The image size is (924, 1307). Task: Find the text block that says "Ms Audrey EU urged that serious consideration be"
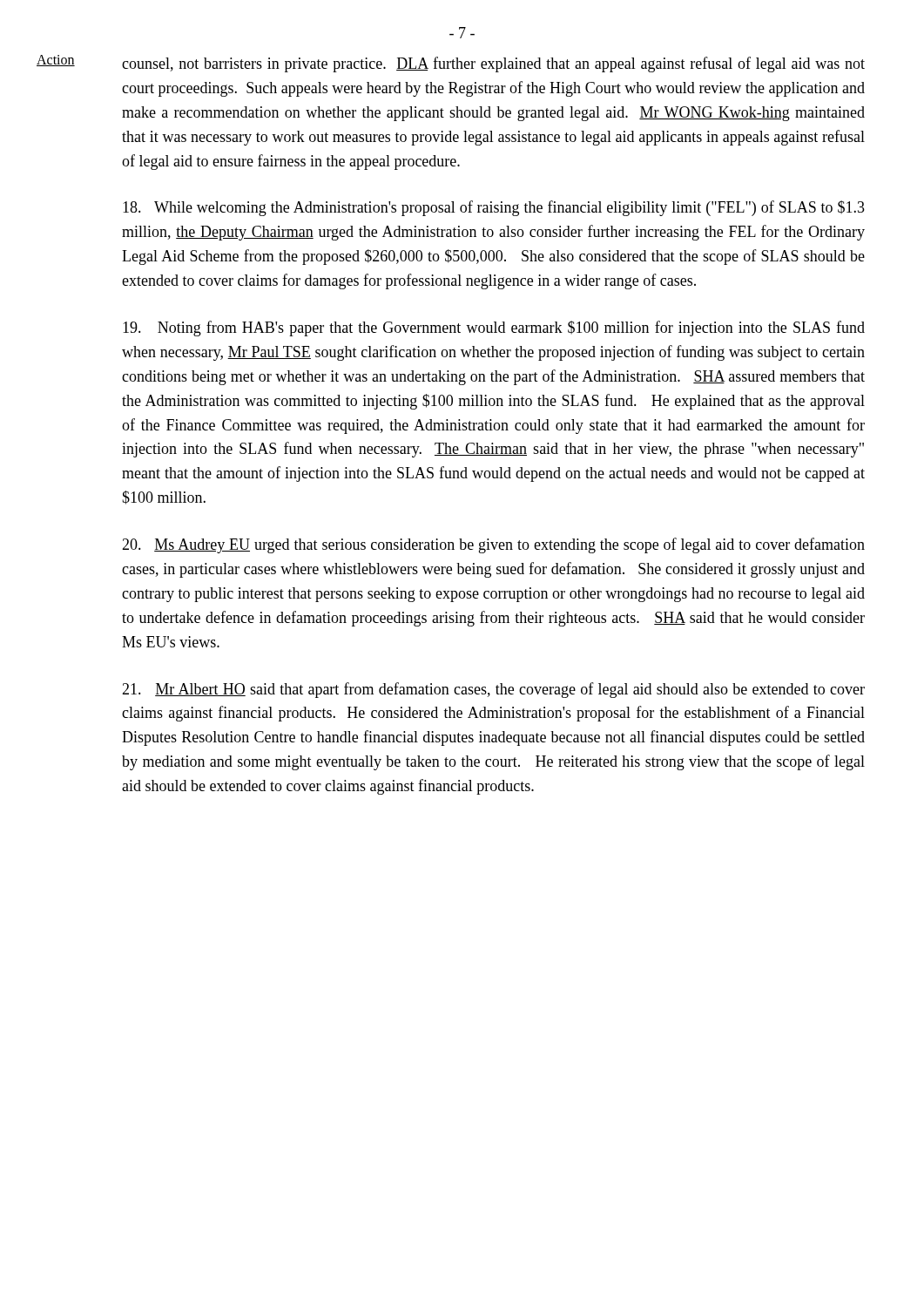coord(493,593)
